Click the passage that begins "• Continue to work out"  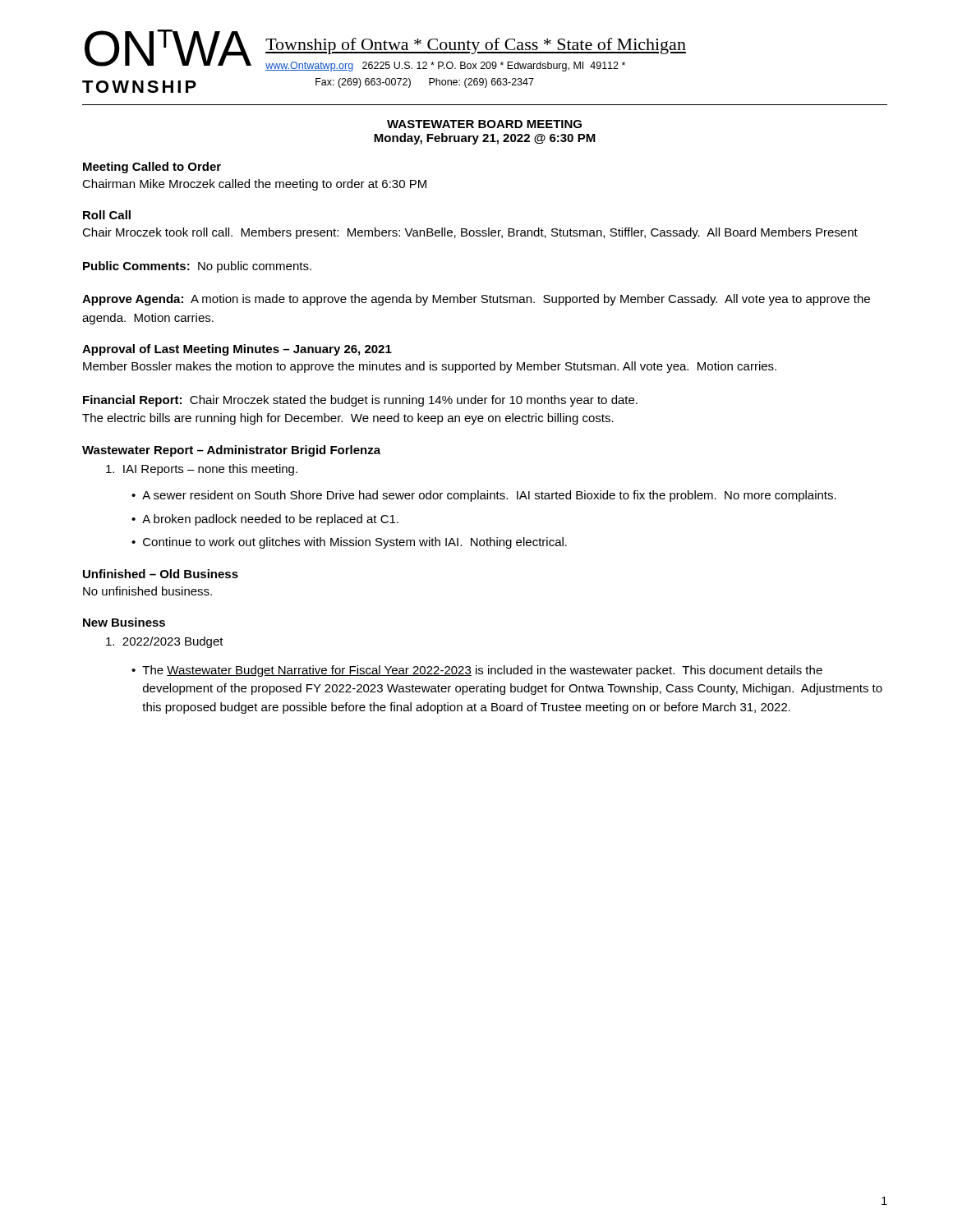(x=350, y=543)
